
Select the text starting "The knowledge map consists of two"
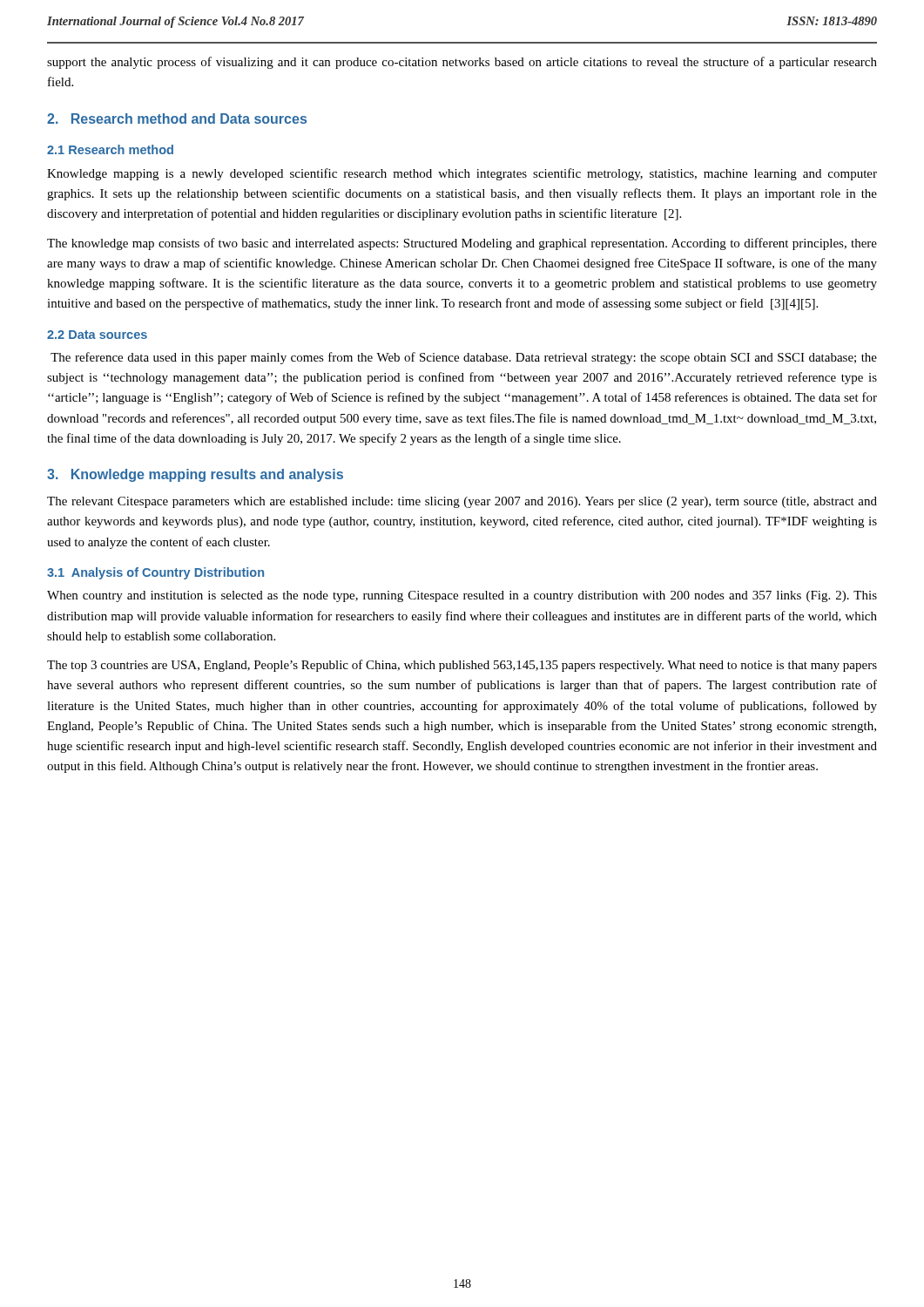click(x=462, y=274)
